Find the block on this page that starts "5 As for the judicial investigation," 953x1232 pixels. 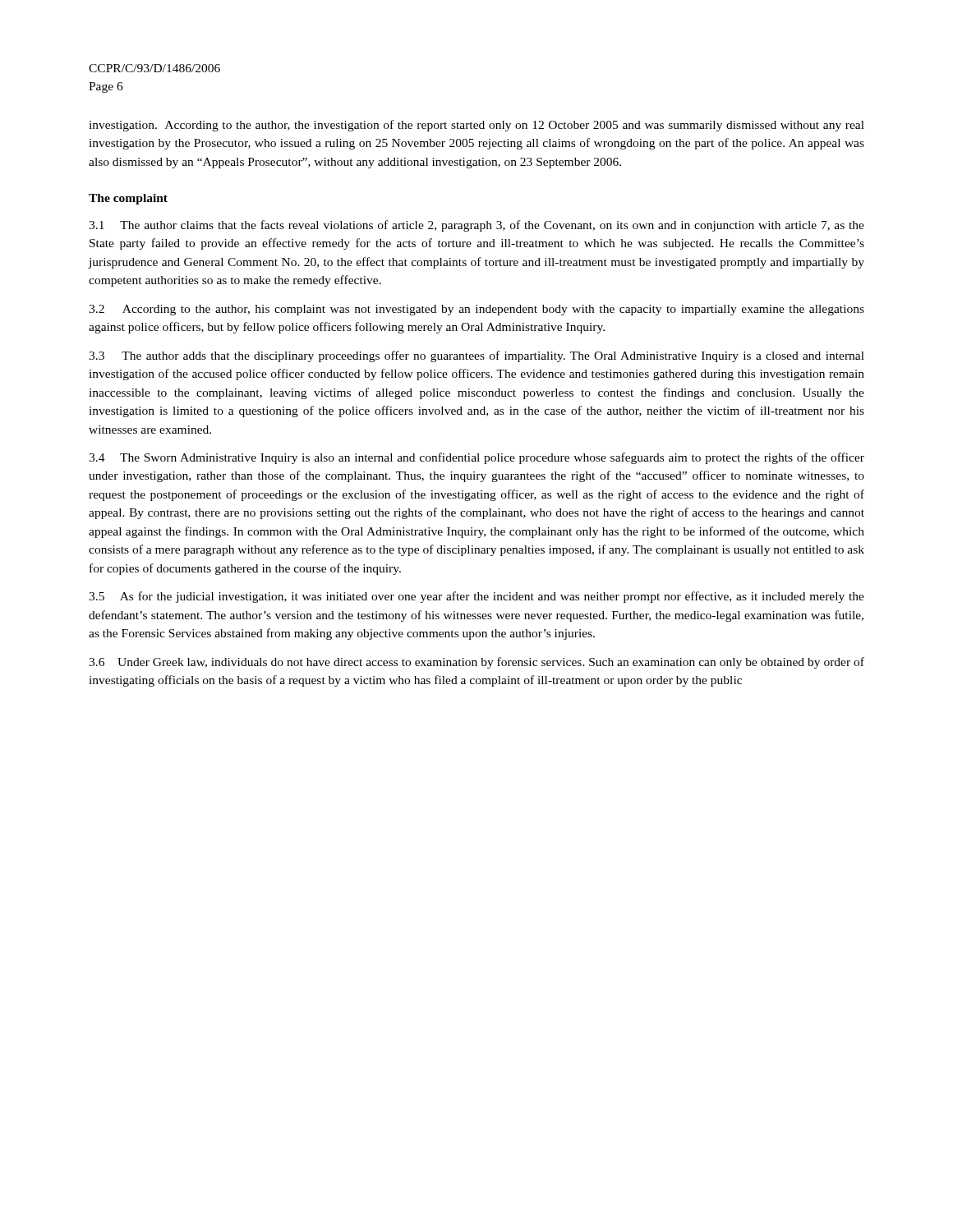(x=476, y=615)
